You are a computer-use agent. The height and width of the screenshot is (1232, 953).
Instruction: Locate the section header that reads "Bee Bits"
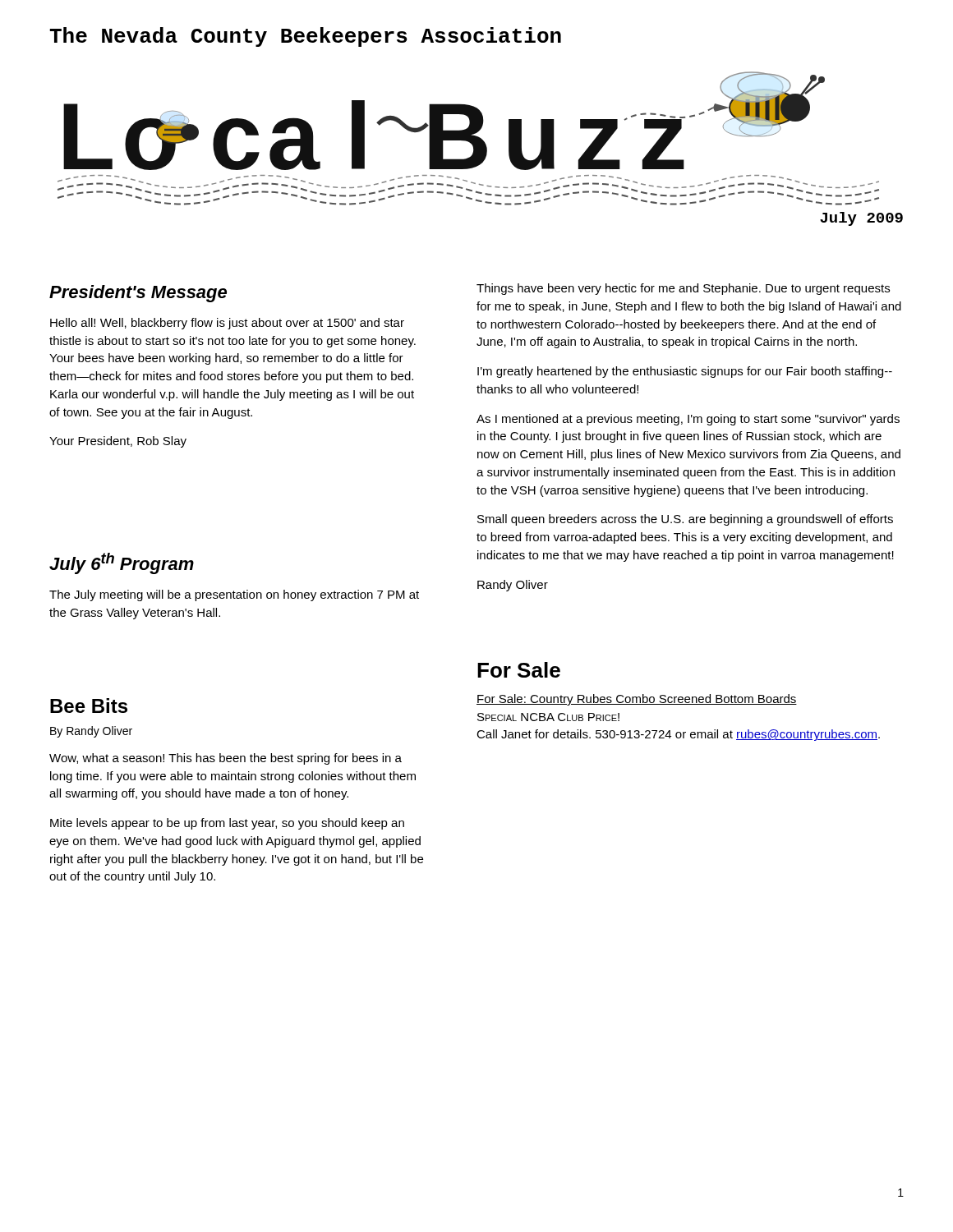click(89, 707)
